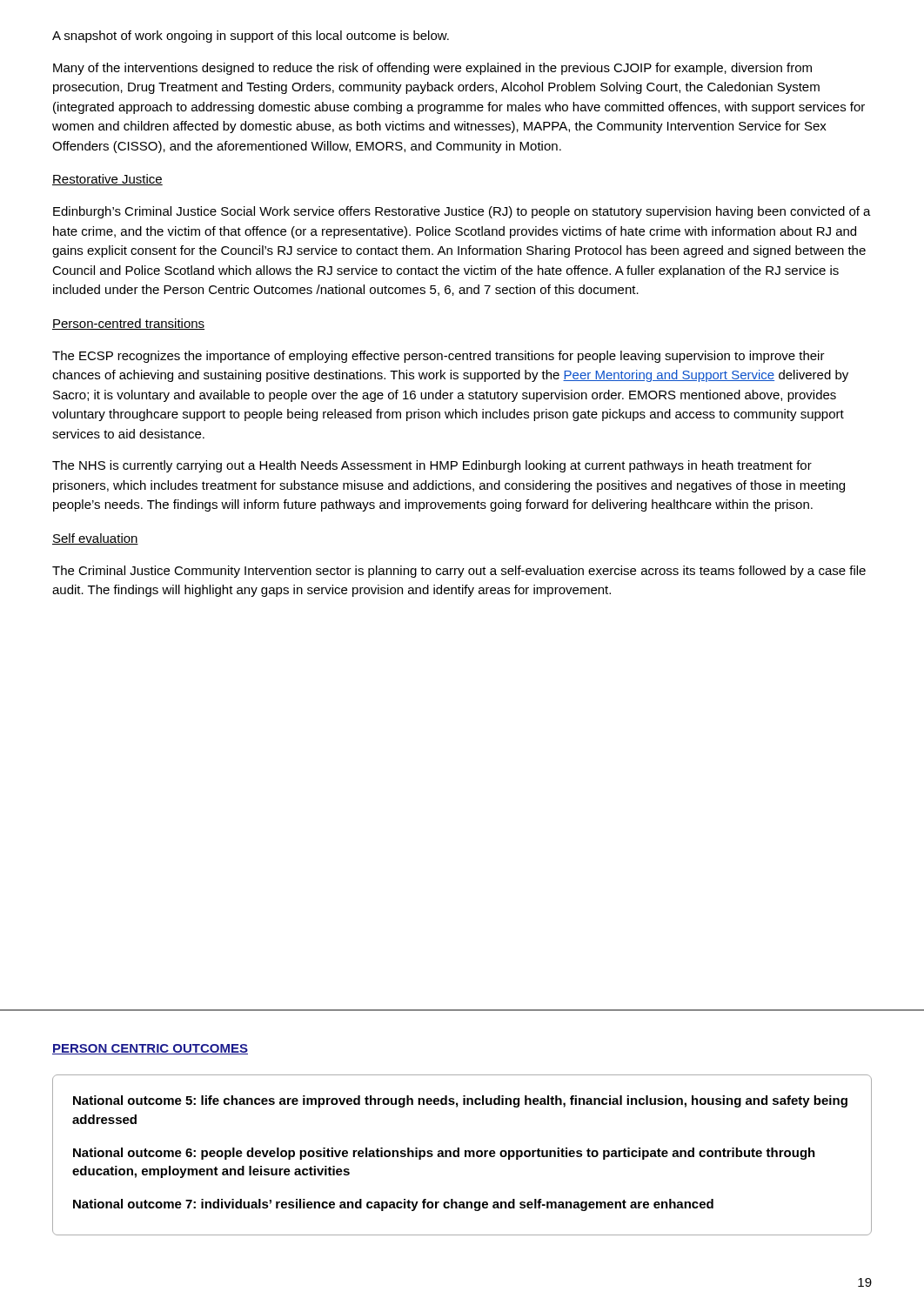
Task: Click on the element starting "Person-centred transitions"
Action: click(128, 323)
